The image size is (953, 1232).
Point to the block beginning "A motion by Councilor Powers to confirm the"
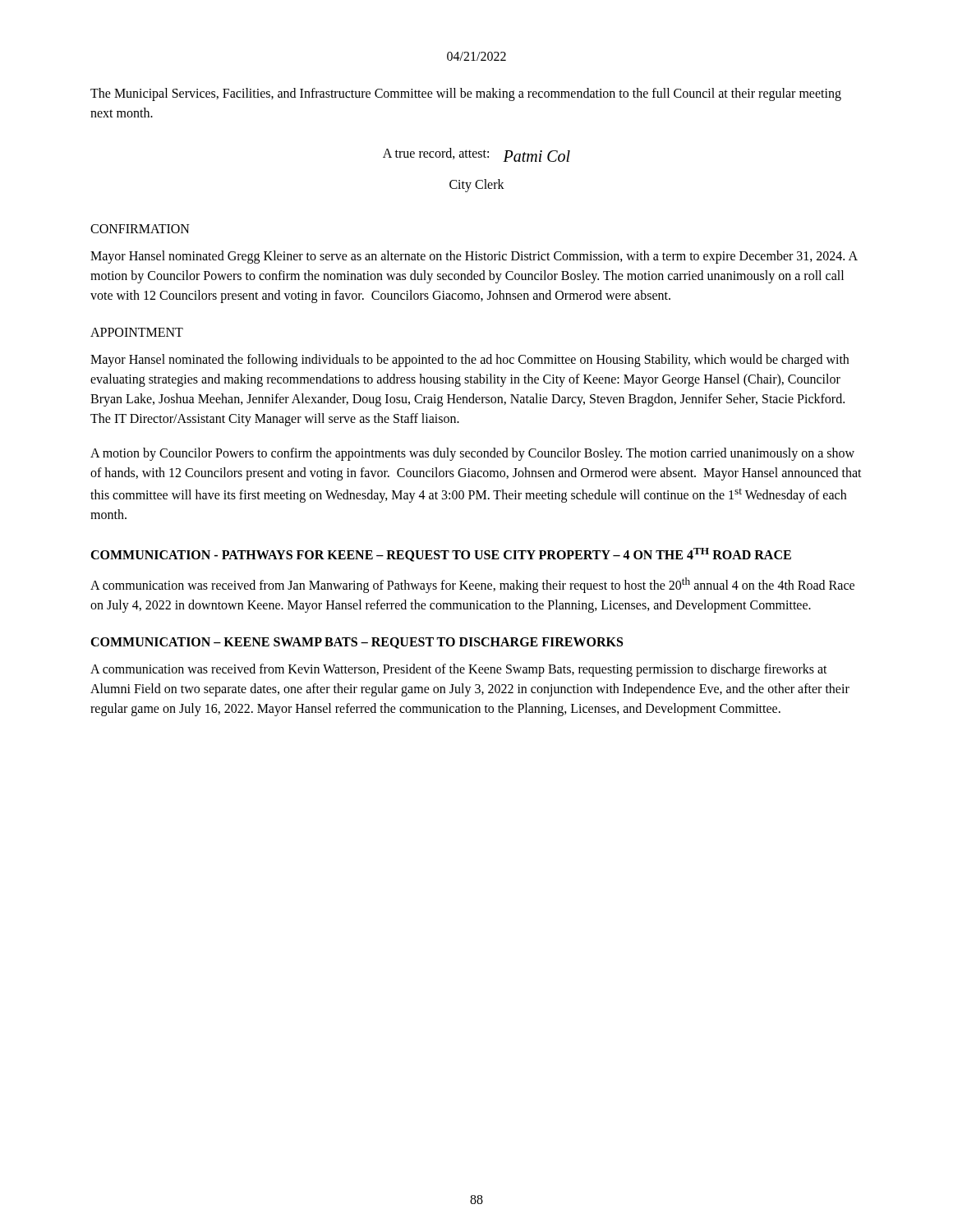click(476, 484)
